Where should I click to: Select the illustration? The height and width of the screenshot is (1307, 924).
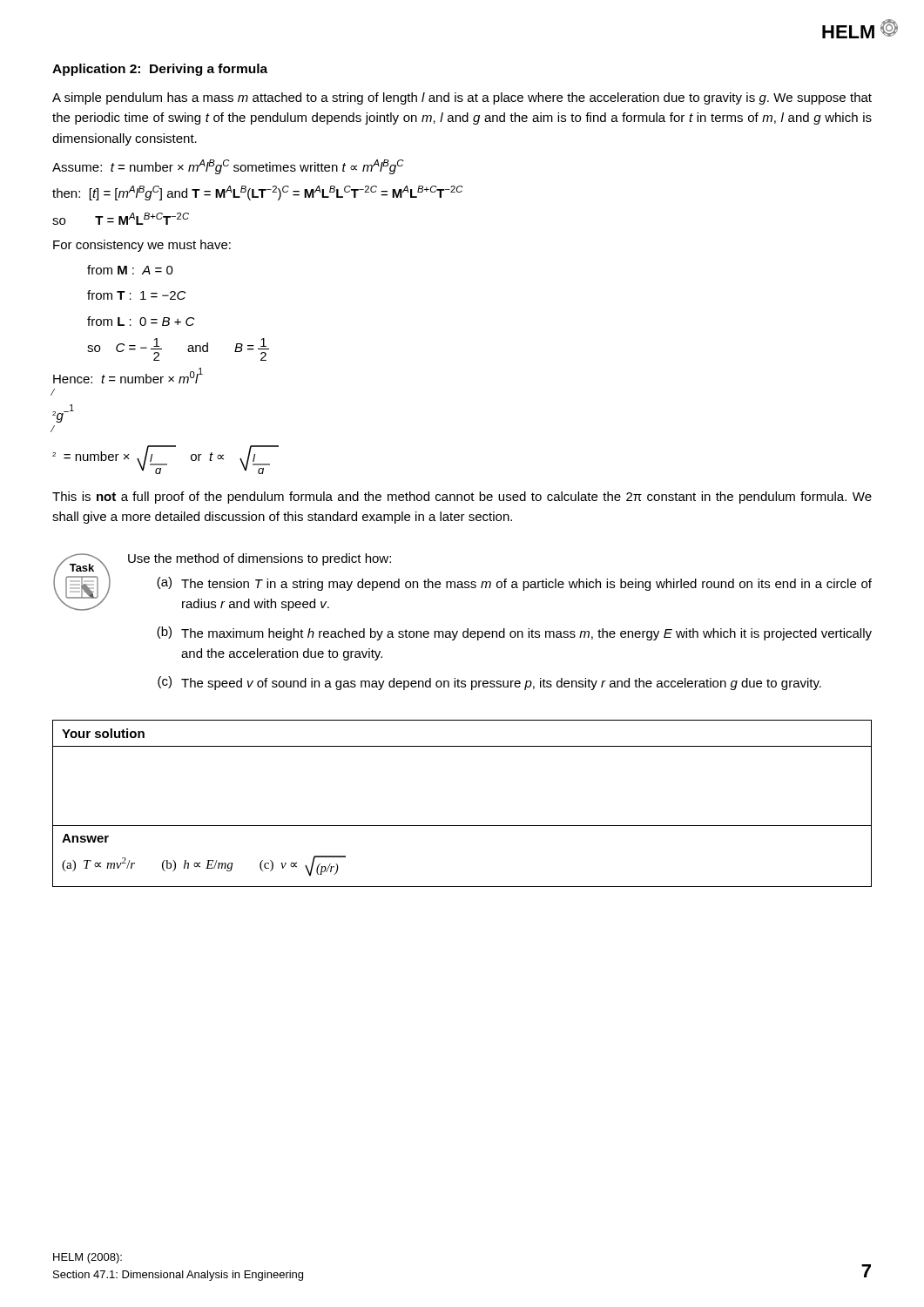click(x=82, y=584)
